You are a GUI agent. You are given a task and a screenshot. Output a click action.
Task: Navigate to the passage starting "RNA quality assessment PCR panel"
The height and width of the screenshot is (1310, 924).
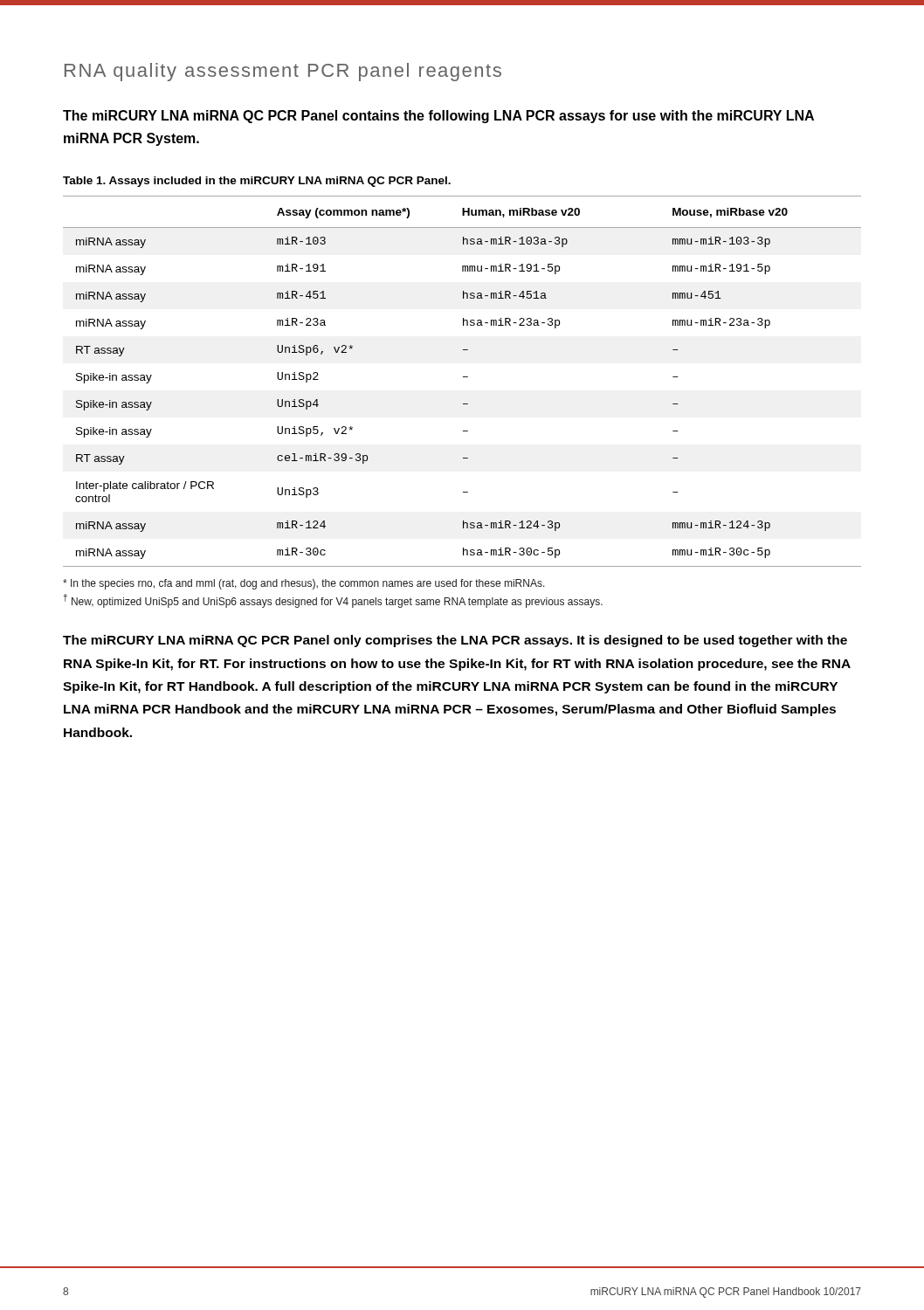tap(283, 70)
